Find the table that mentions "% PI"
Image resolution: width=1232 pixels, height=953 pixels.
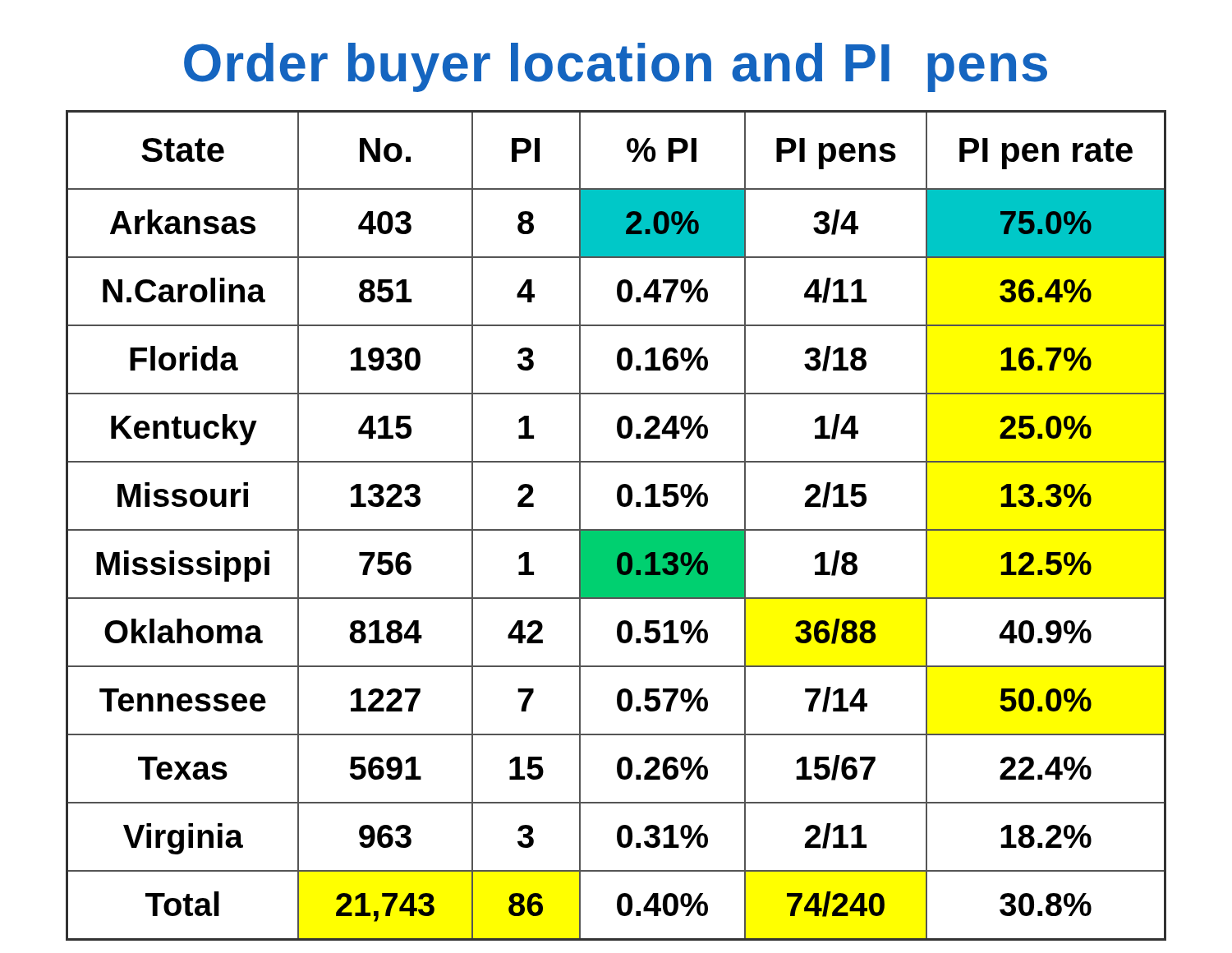click(x=616, y=525)
